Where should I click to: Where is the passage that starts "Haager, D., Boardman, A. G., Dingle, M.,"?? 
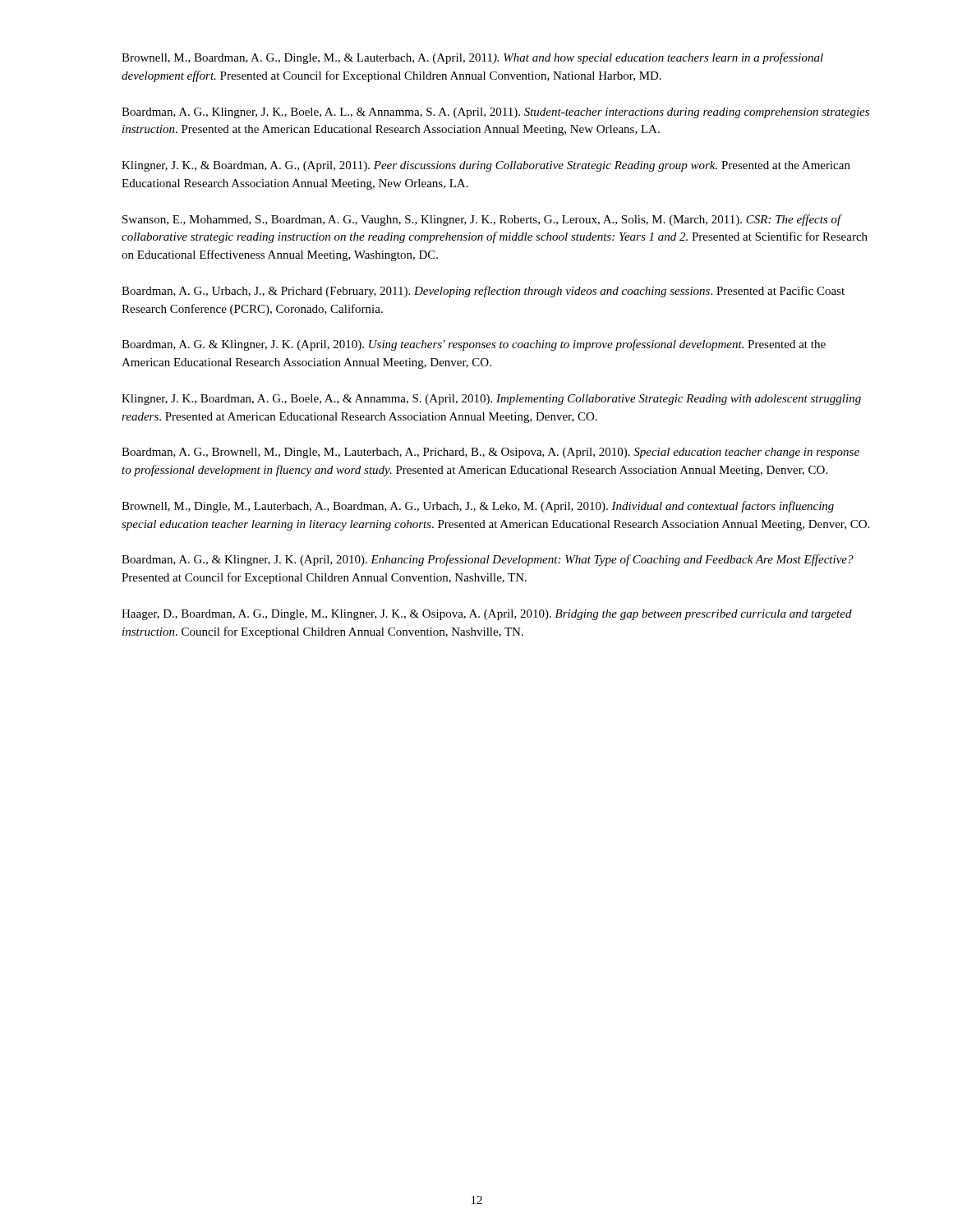[x=476, y=623]
